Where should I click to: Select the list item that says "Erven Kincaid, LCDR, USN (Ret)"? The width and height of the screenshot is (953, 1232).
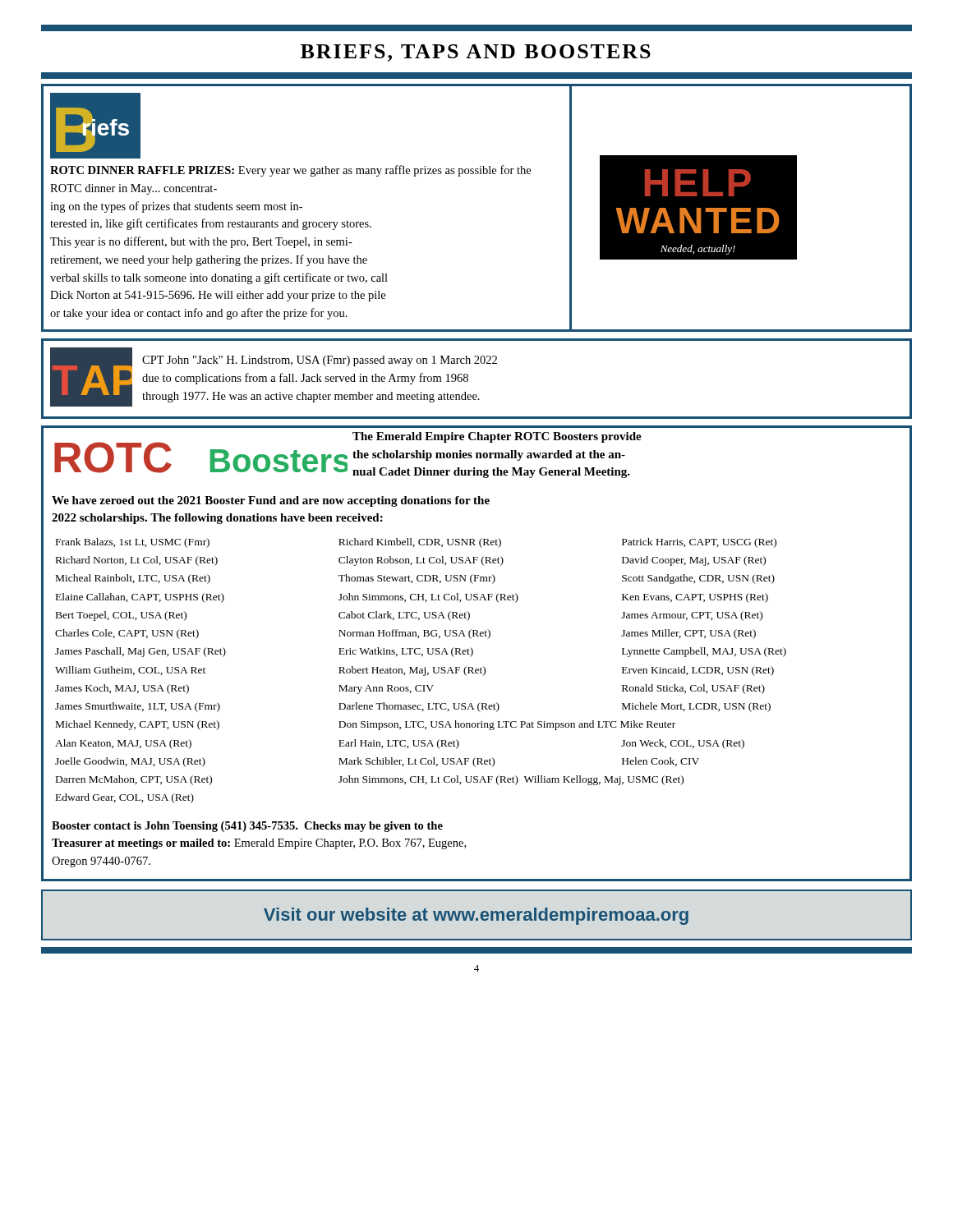click(x=698, y=669)
